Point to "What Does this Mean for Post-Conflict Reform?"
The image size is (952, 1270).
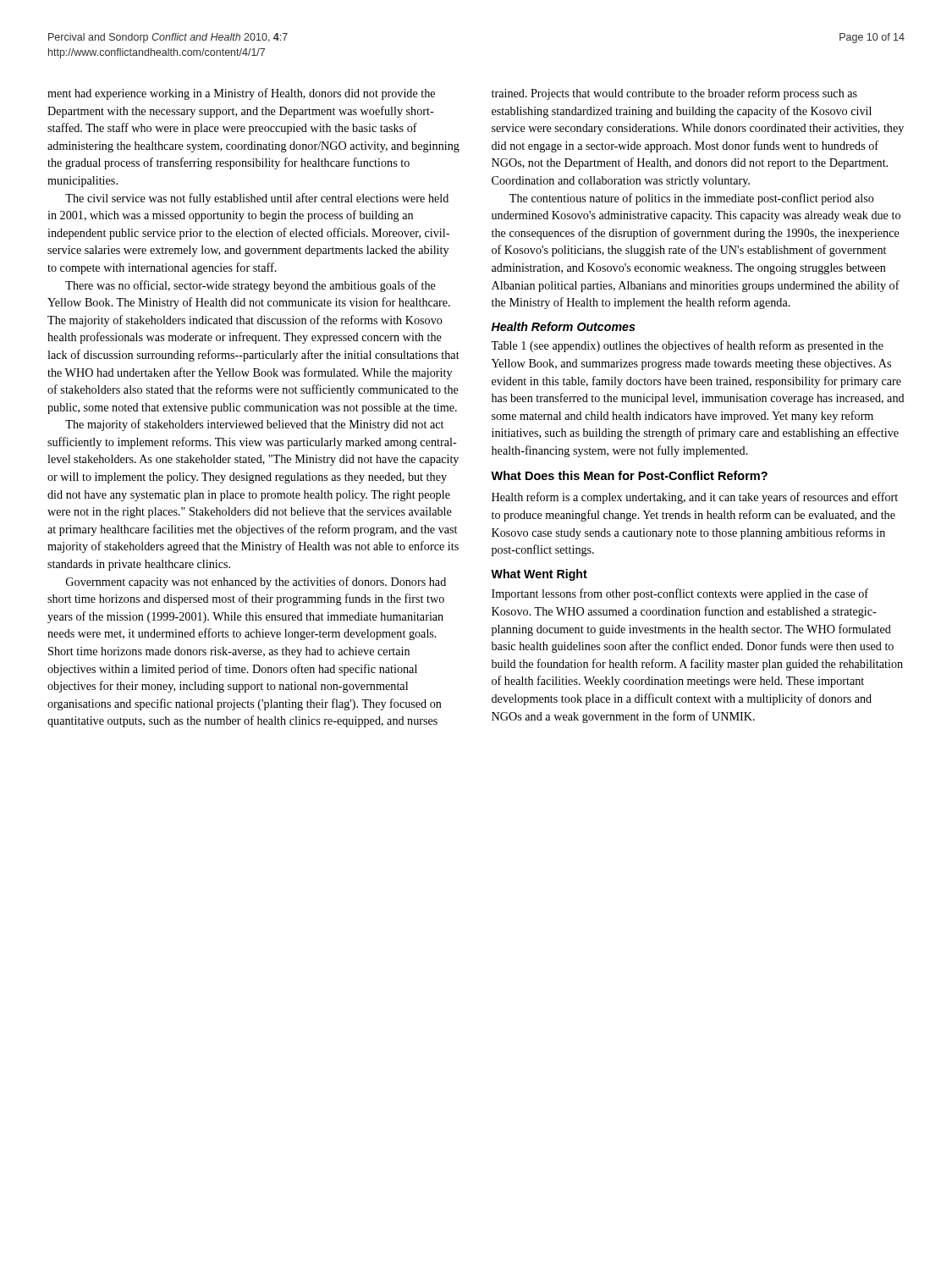coord(630,476)
